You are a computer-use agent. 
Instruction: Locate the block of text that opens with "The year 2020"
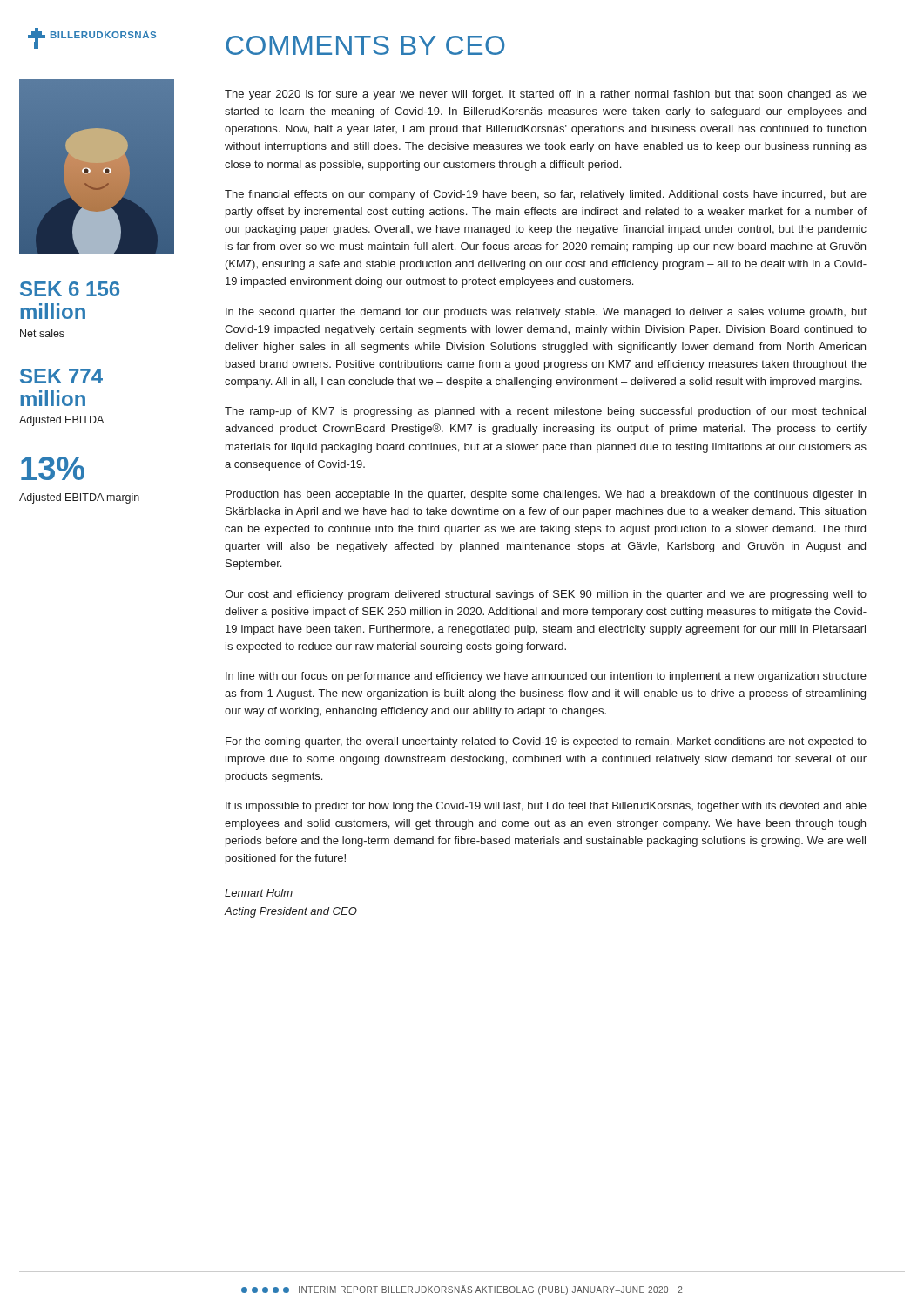click(546, 129)
